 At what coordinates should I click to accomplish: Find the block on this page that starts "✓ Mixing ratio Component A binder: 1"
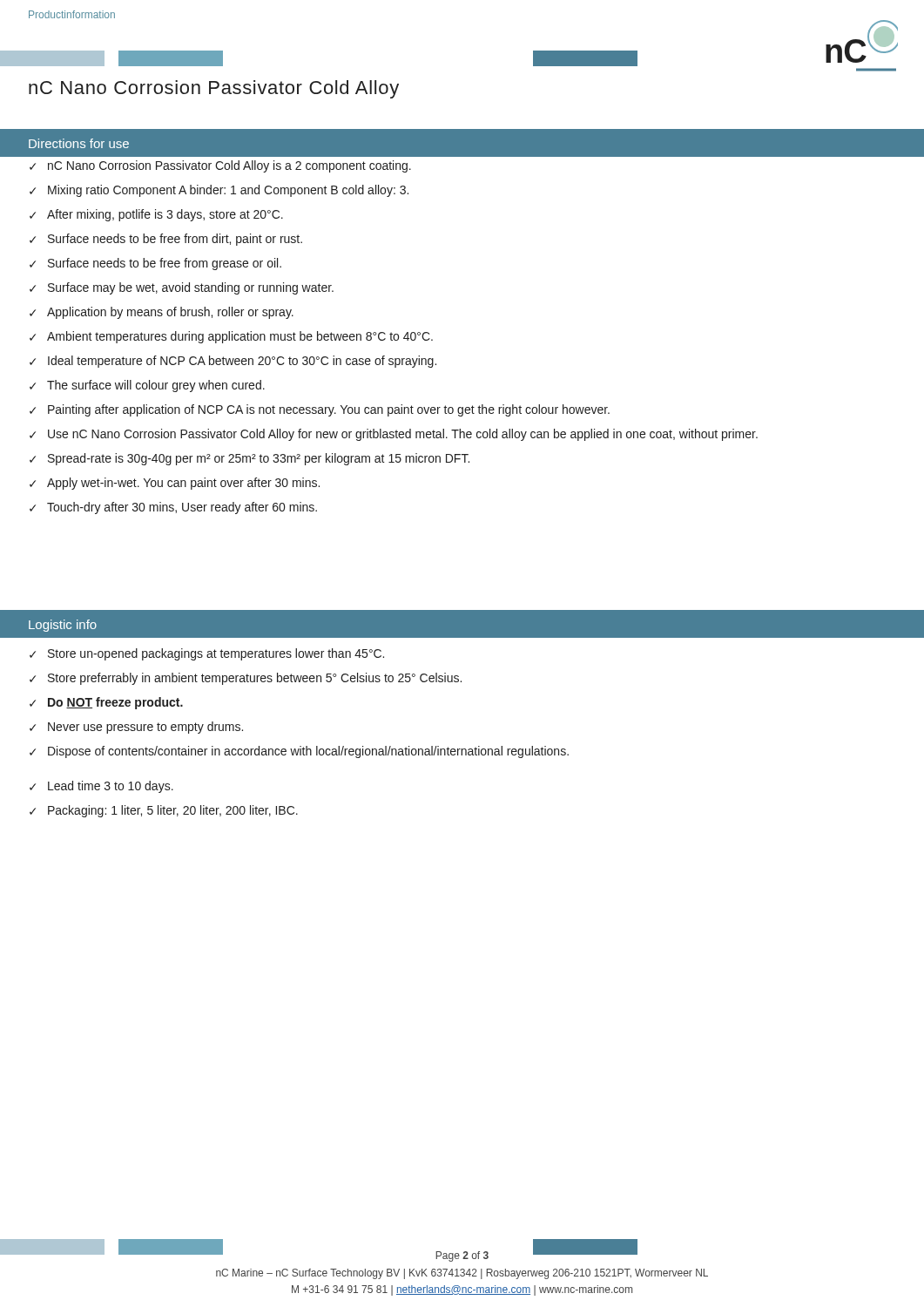219,191
